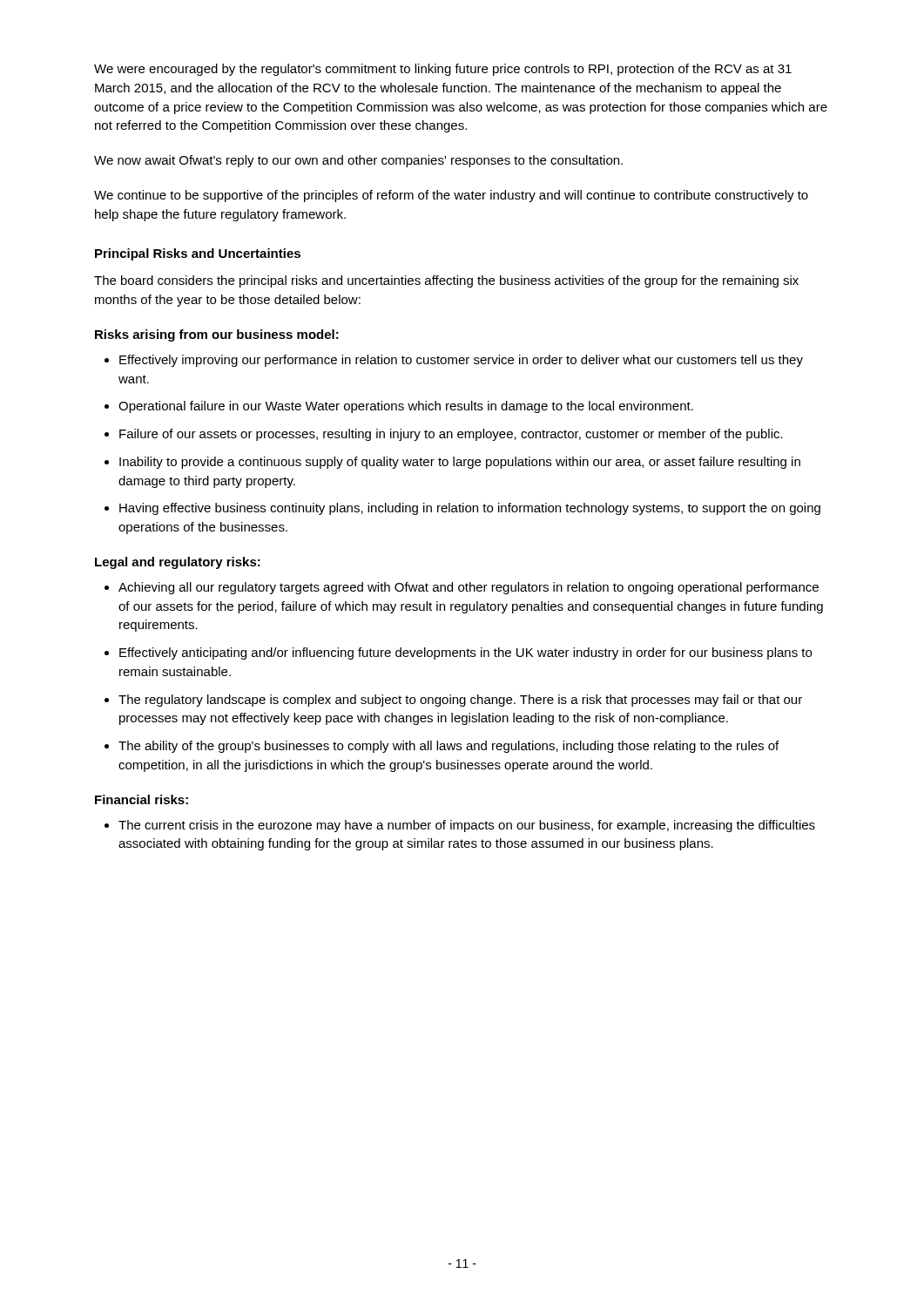924x1307 pixels.
Task: Where does it say "Financial risks:"?
Action: click(x=142, y=799)
